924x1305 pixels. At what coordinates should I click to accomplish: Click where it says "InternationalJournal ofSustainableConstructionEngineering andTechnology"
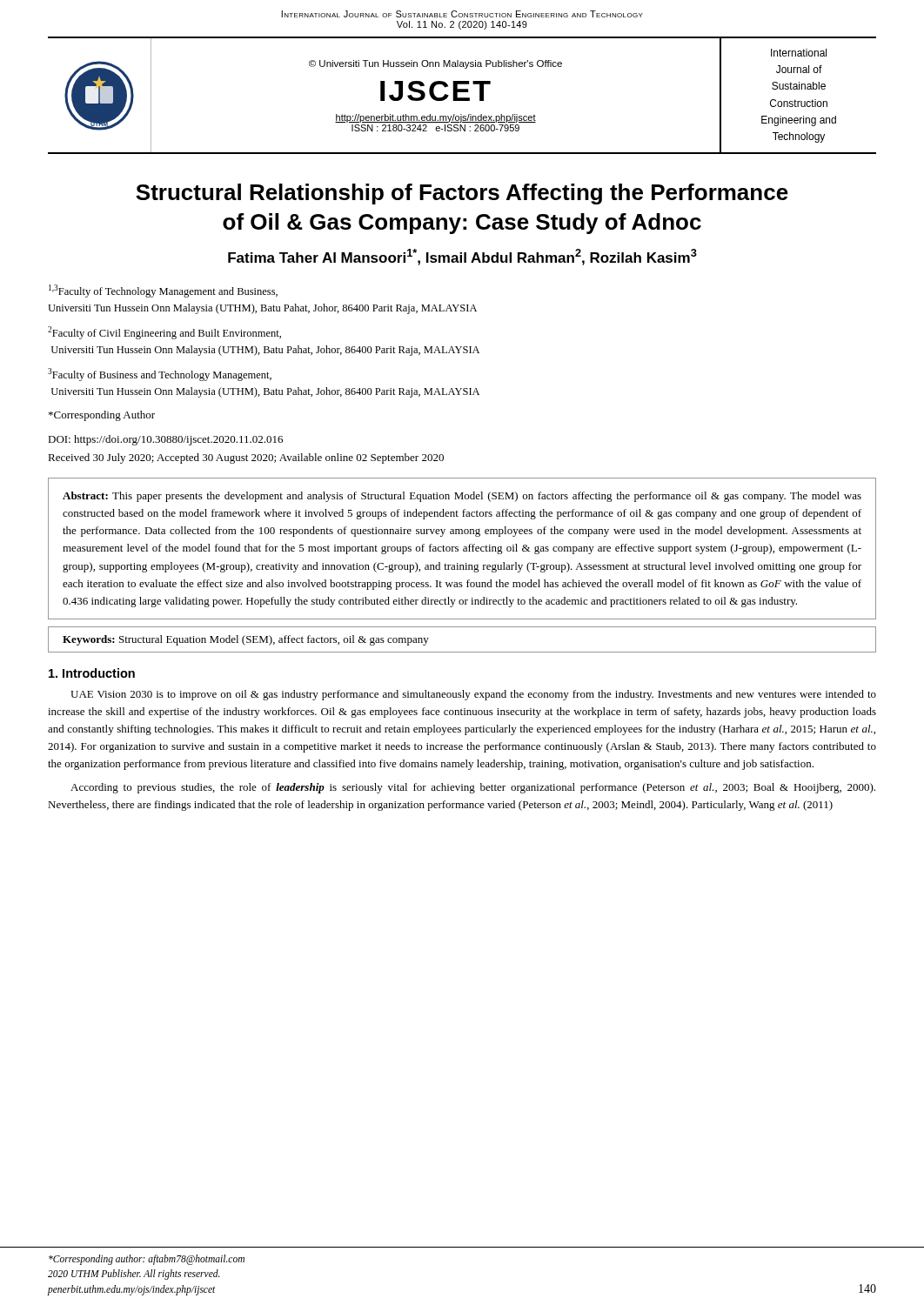799,95
